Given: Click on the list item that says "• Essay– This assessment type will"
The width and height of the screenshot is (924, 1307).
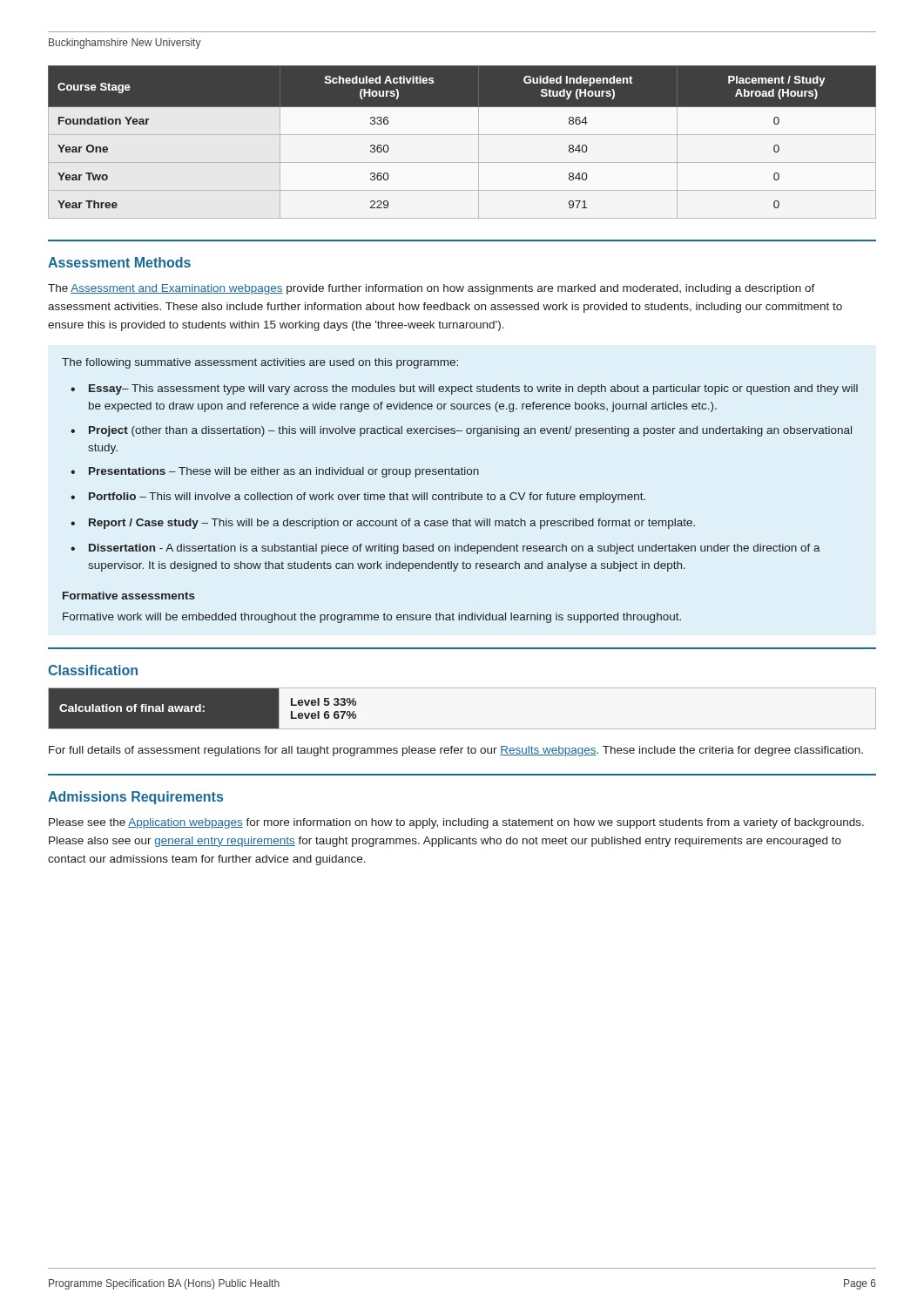Looking at the screenshot, I should pyautogui.click(x=466, y=398).
